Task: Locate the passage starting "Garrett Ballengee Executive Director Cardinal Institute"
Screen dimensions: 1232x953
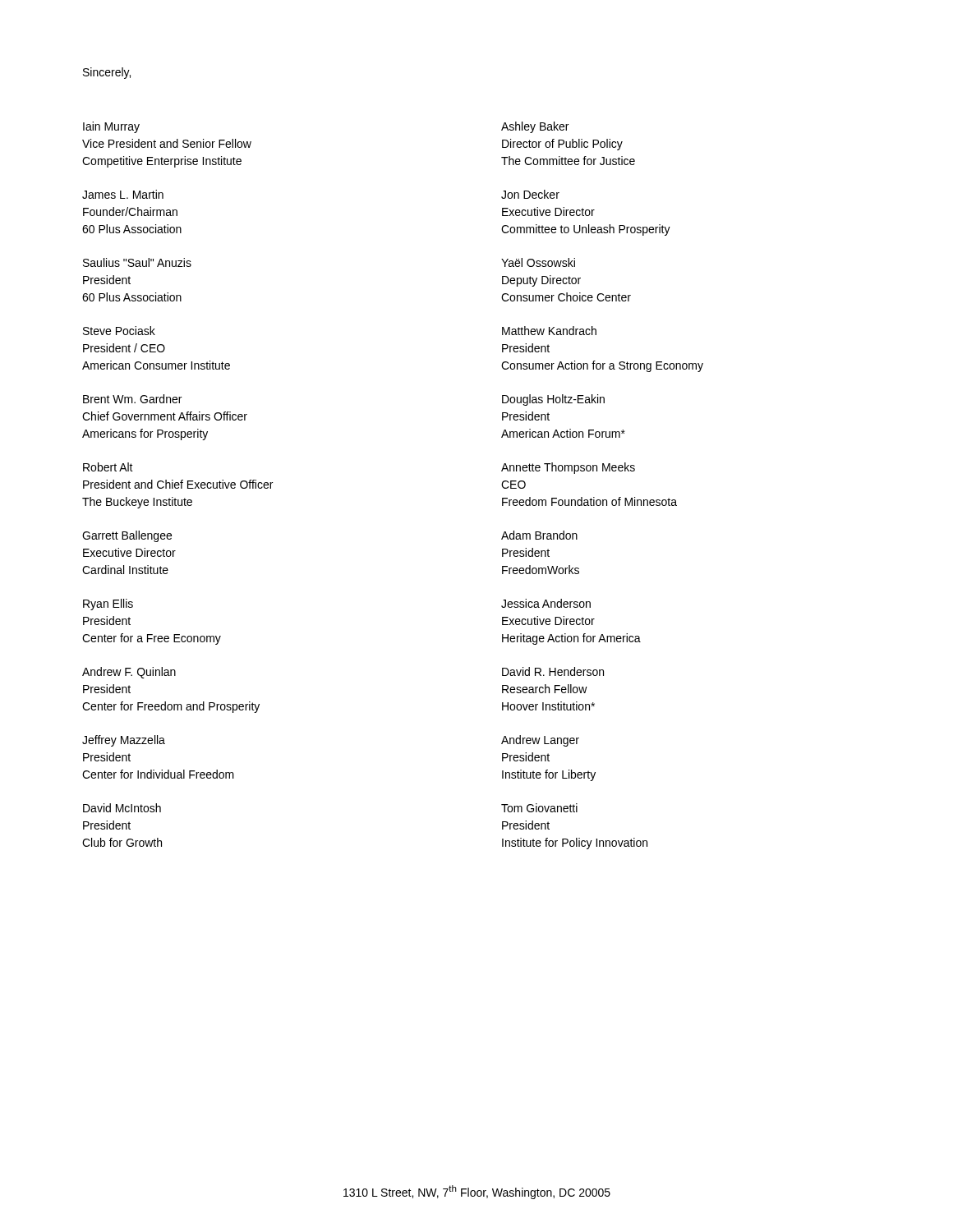Action: pos(129,553)
